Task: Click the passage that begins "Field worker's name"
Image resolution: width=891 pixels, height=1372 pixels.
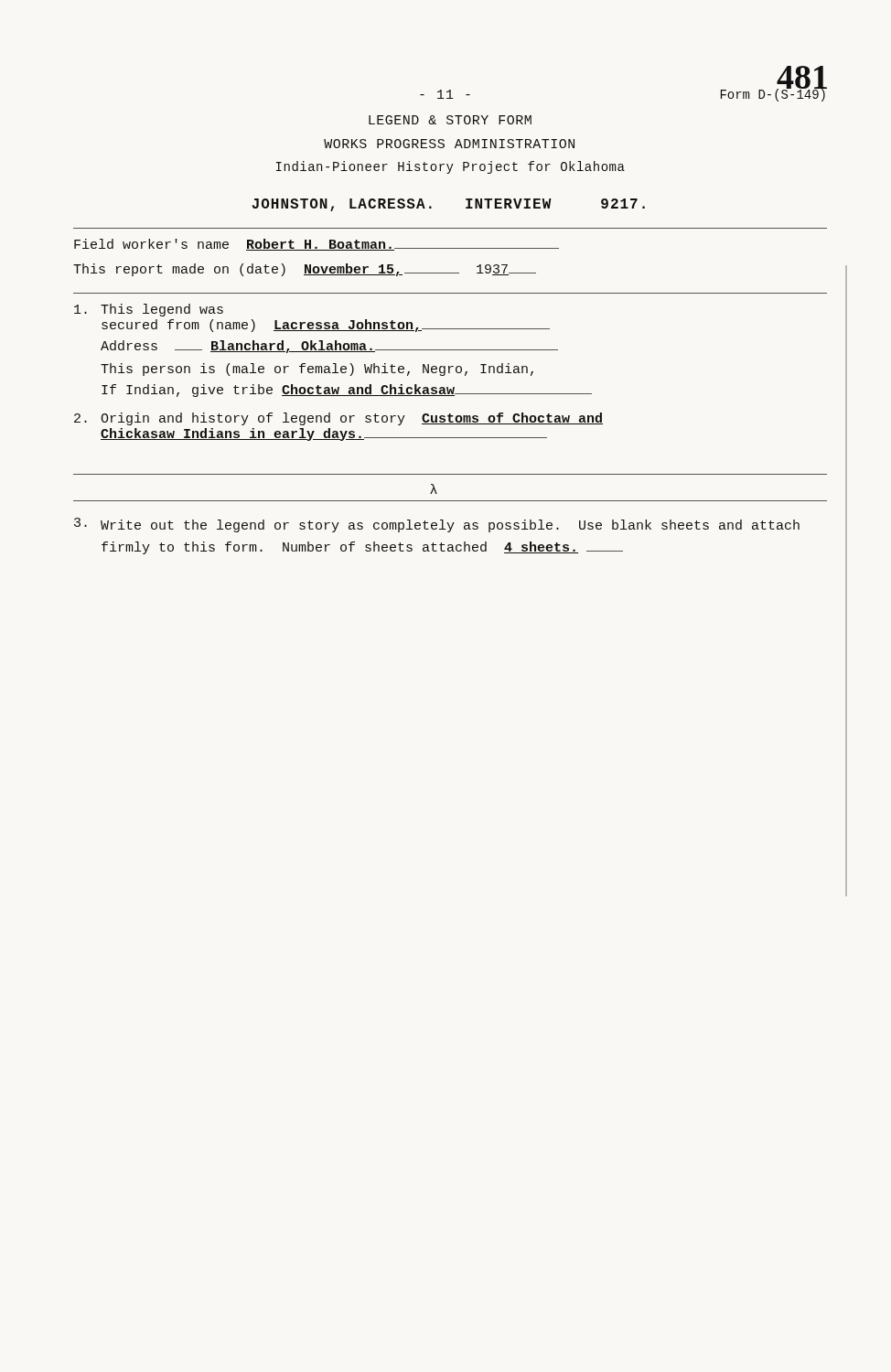Action: [x=316, y=245]
